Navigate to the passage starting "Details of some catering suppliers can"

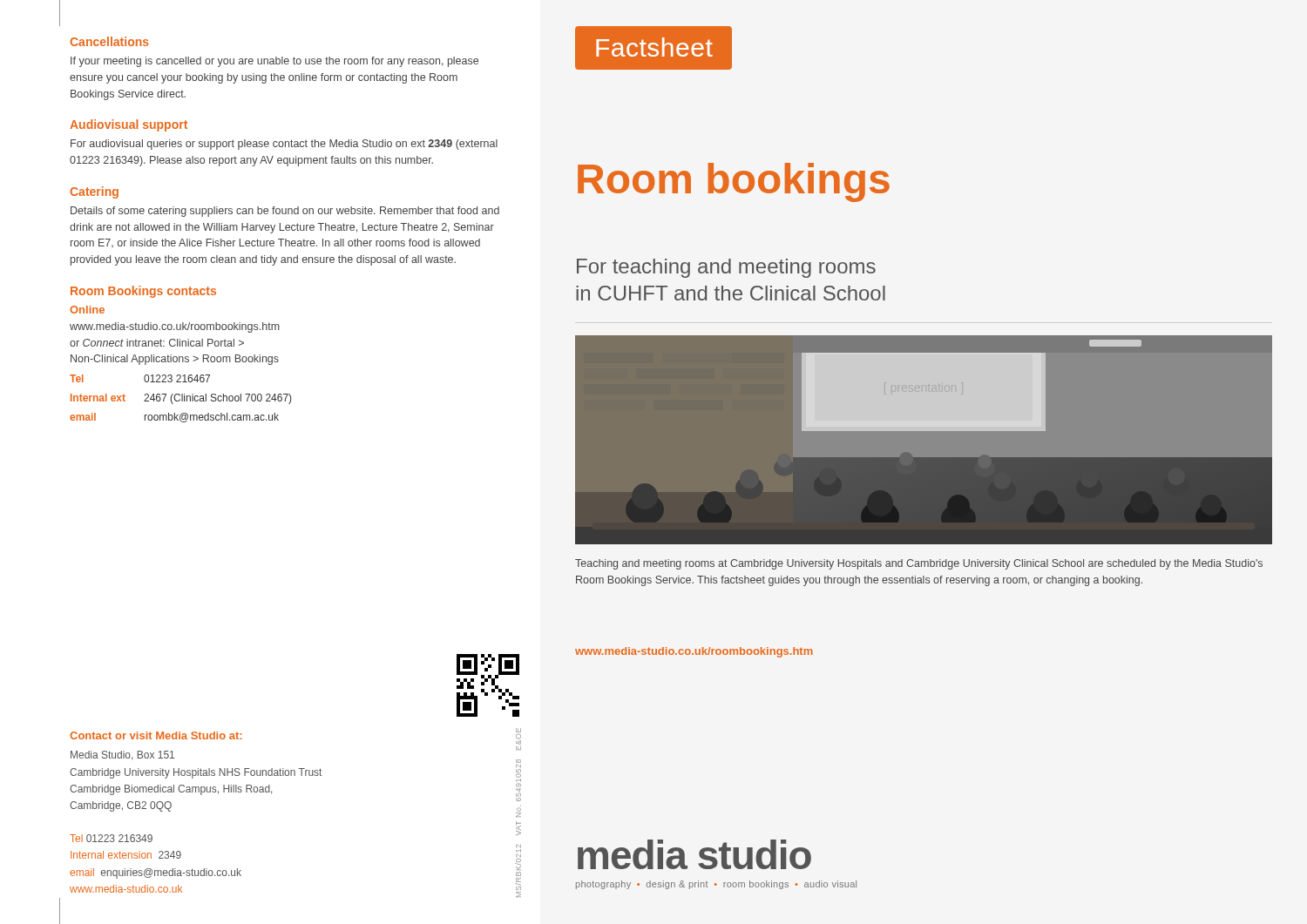285,235
